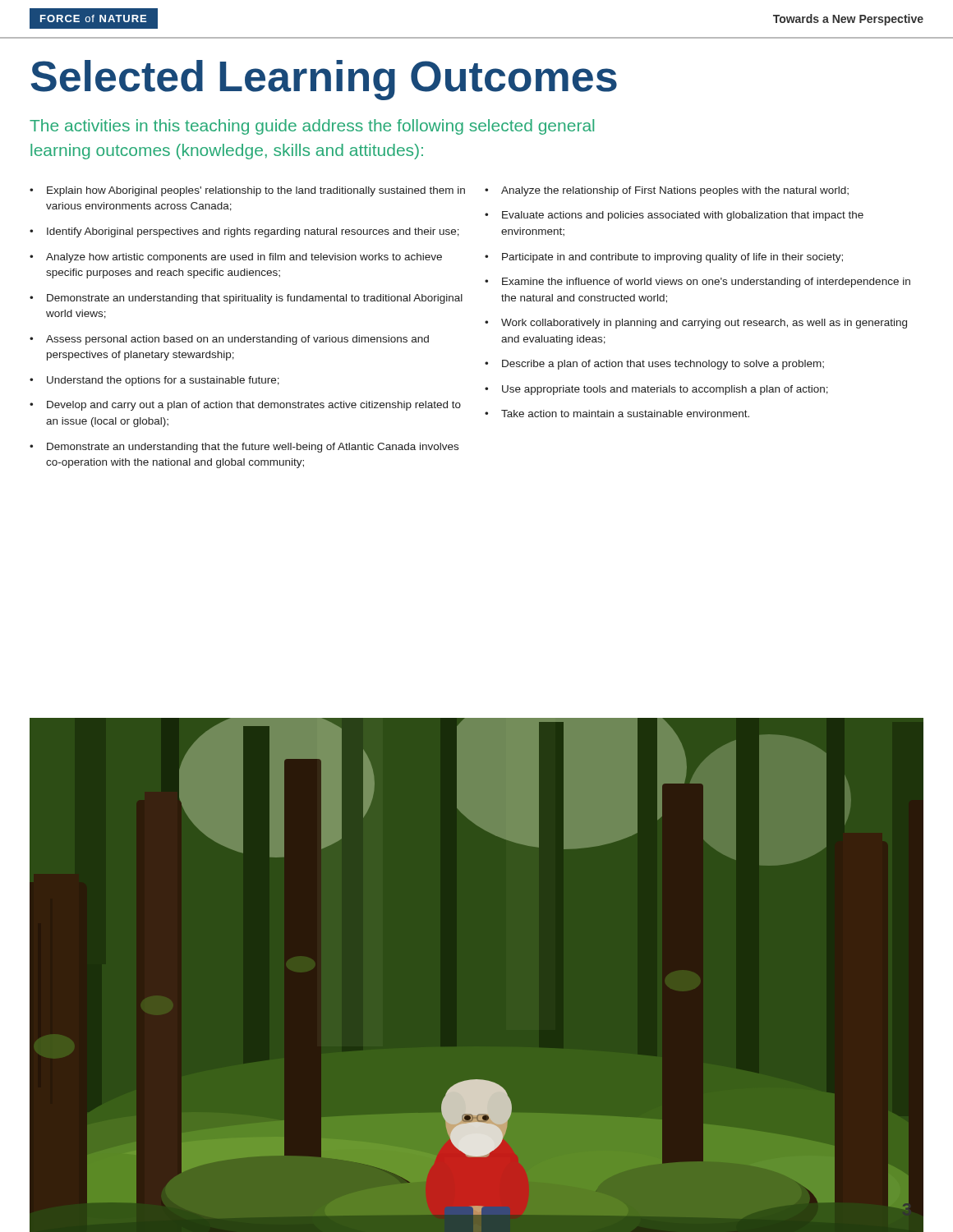This screenshot has height=1232, width=953.
Task: Find the element starting "• Work collaboratively in planning"
Action: [x=704, y=331]
